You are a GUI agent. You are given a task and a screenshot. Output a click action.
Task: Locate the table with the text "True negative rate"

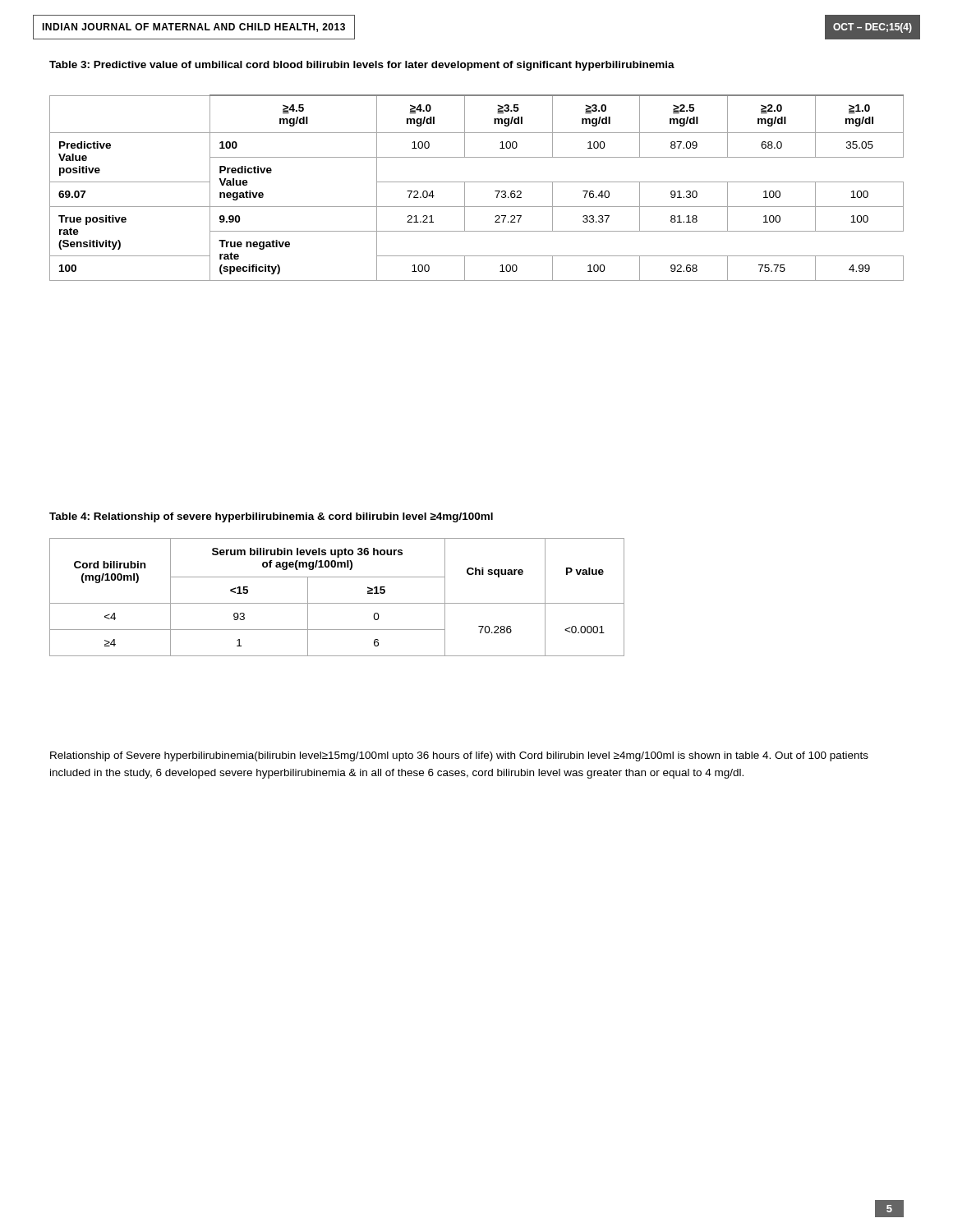click(476, 188)
